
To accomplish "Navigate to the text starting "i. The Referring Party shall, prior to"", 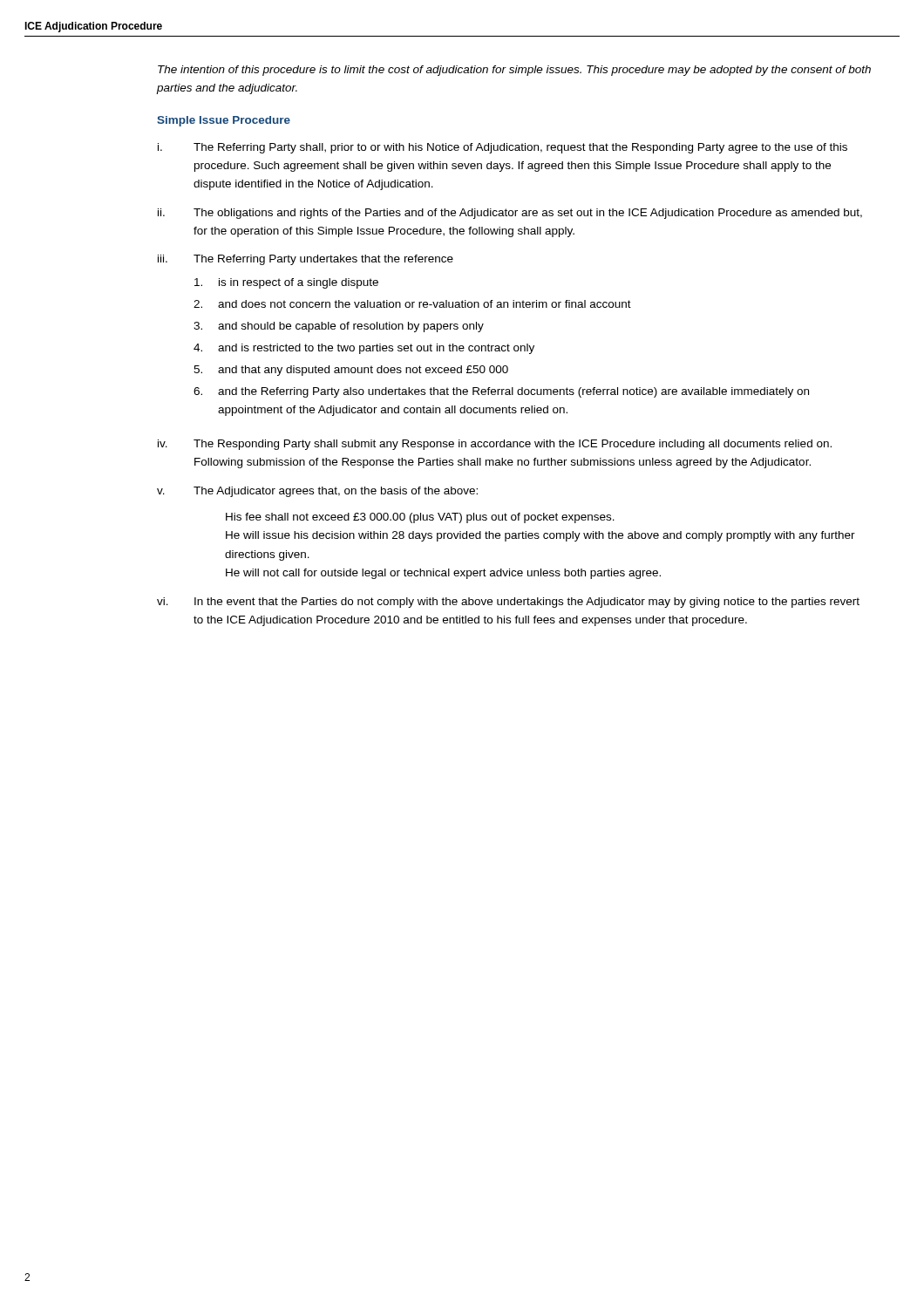I will coord(514,166).
